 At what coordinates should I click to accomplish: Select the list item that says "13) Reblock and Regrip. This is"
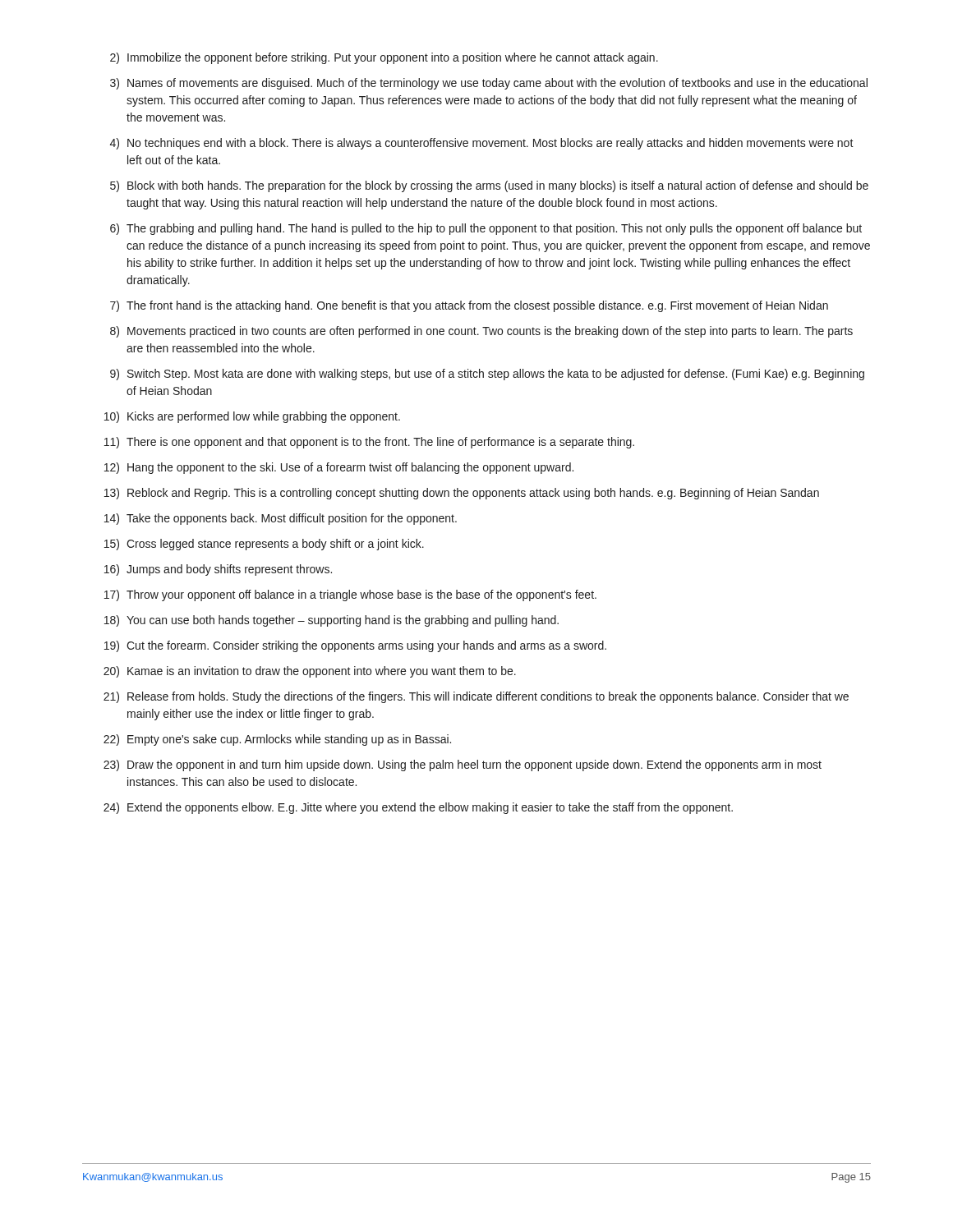click(476, 493)
